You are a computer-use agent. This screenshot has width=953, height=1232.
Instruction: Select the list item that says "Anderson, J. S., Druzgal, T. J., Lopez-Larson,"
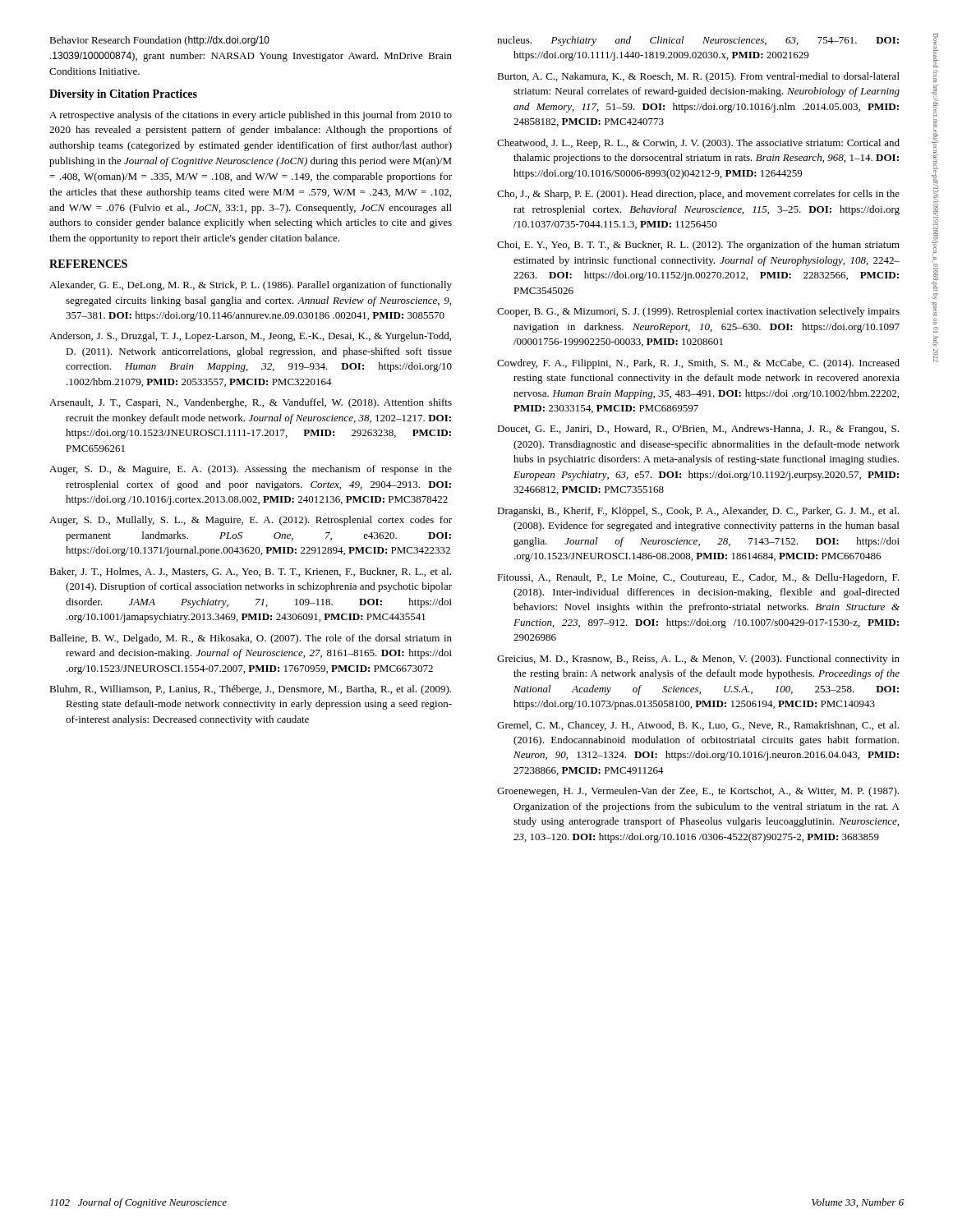(251, 359)
